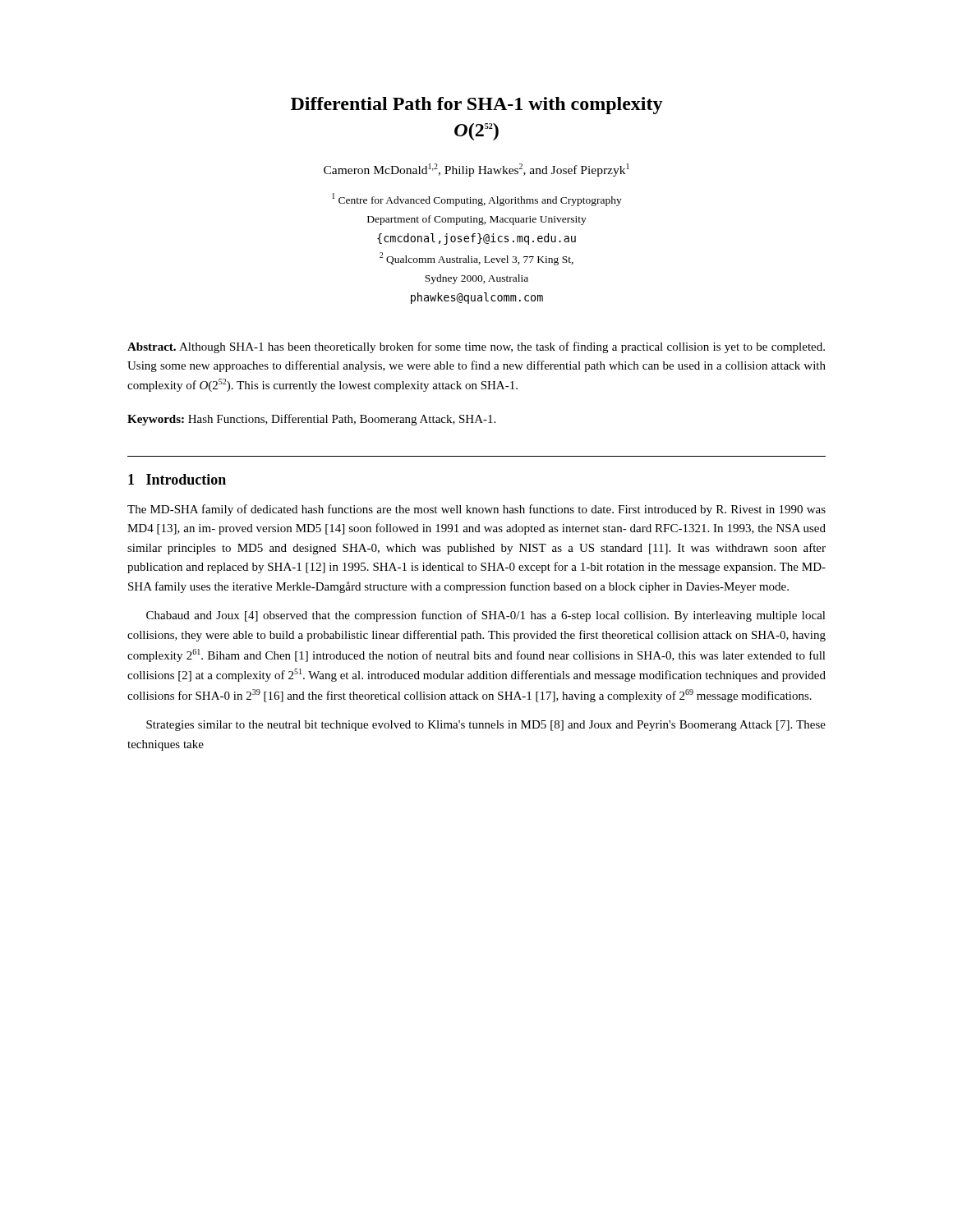Locate the element starting "The MD-SHA family of"
953x1232 pixels.
(x=476, y=548)
